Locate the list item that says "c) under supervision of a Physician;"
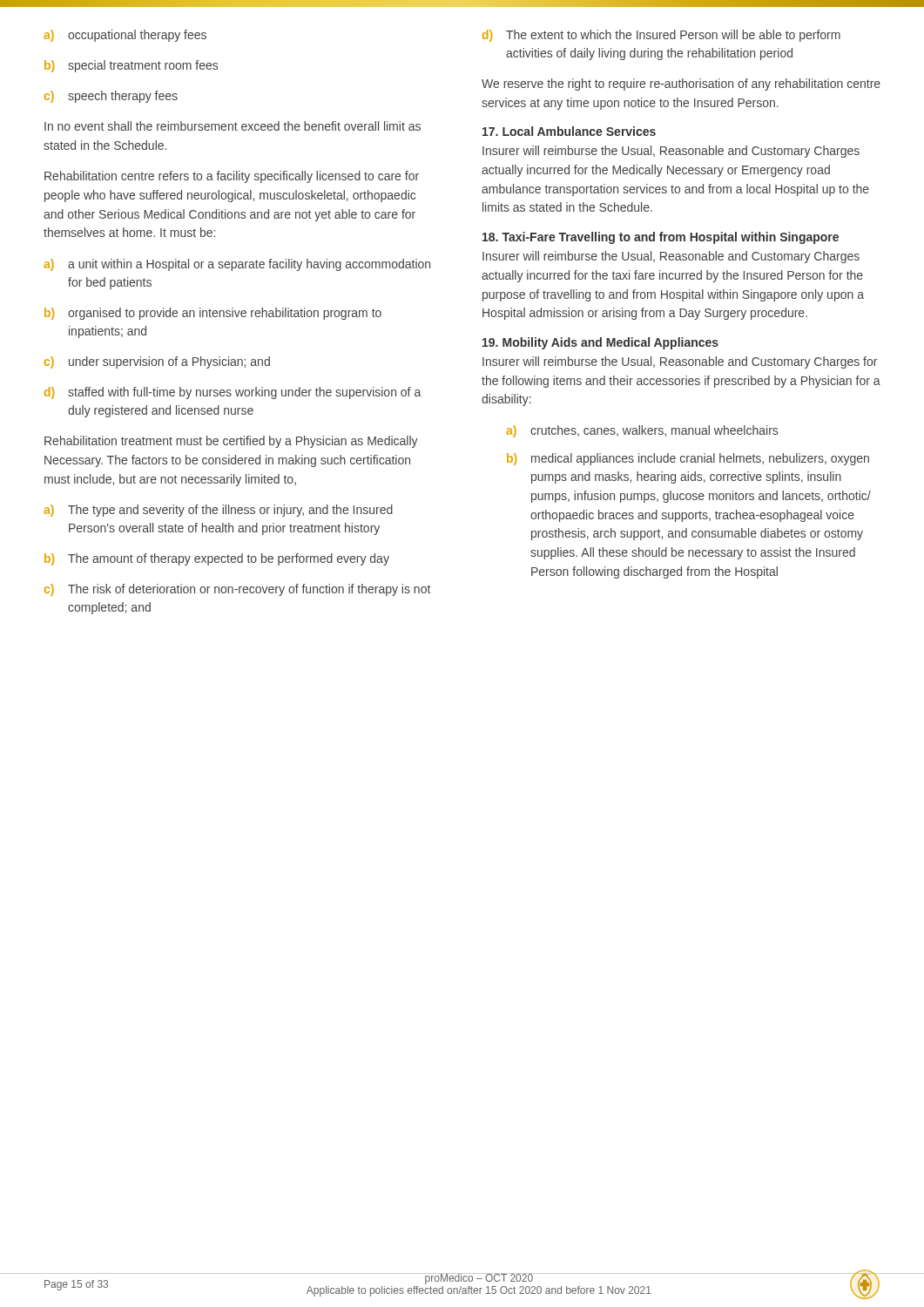924x1307 pixels. pos(157,362)
